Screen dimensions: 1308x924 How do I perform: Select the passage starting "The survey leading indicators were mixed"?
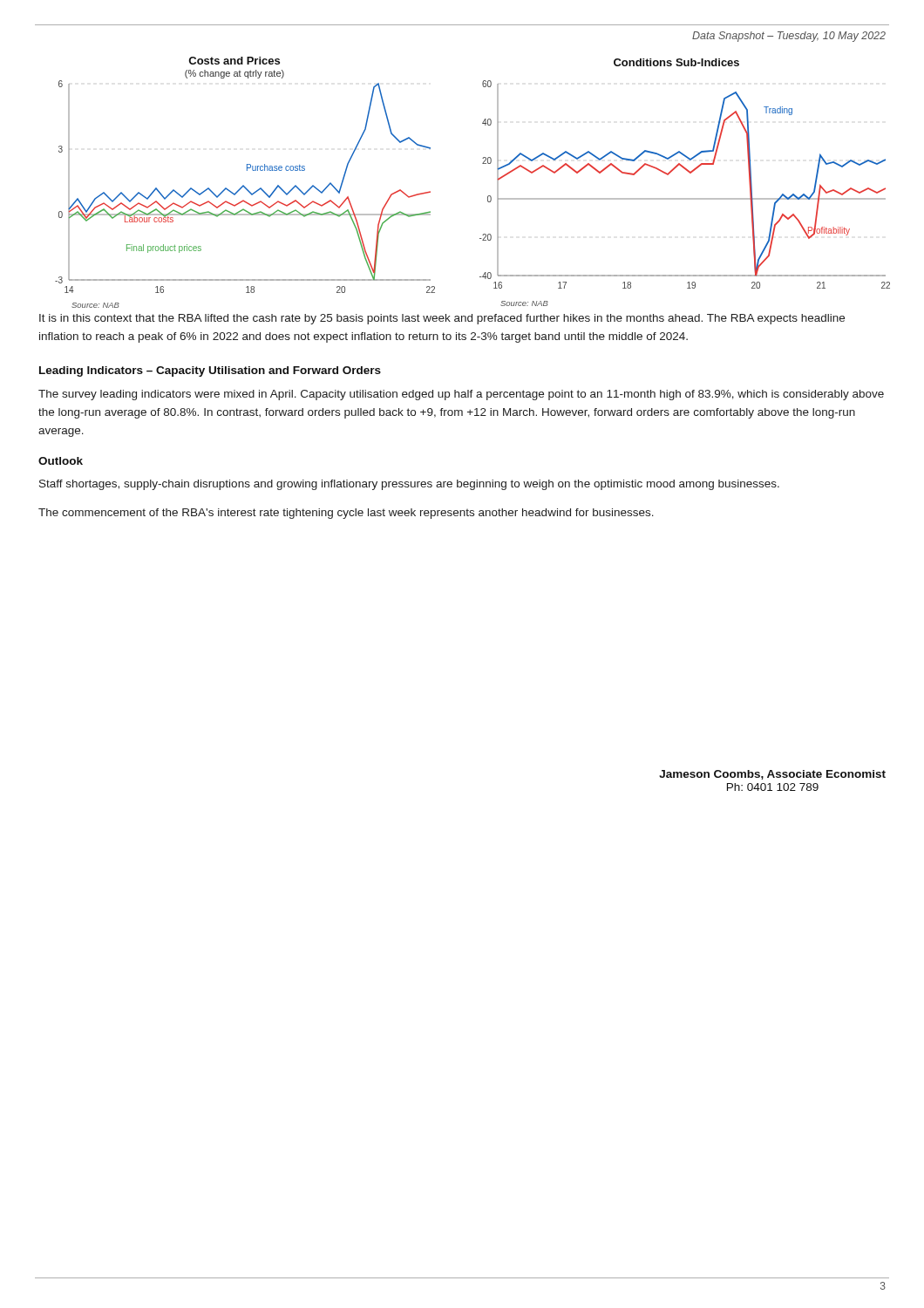tap(461, 412)
